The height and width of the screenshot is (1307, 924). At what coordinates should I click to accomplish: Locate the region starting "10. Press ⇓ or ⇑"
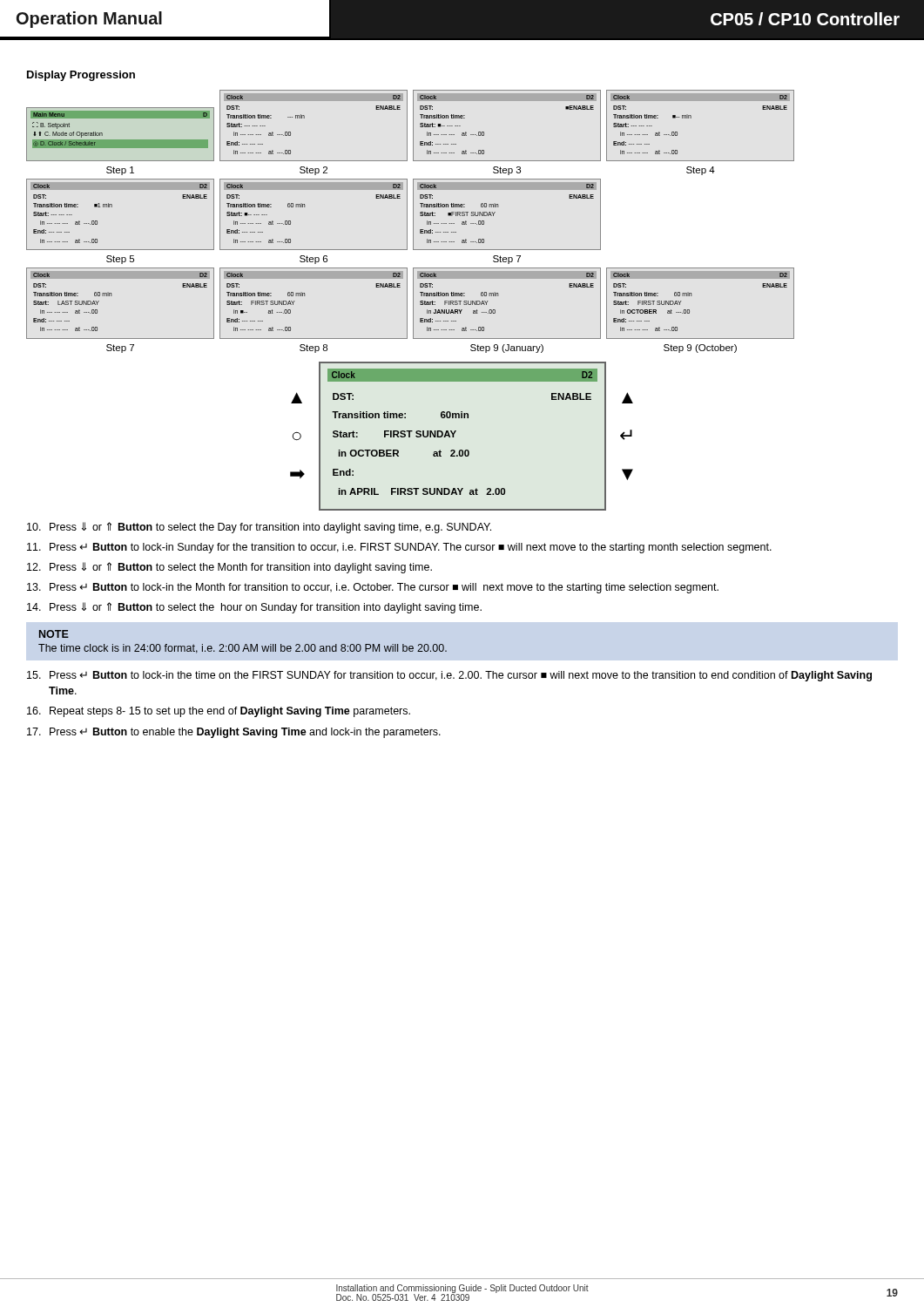point(259,527)
